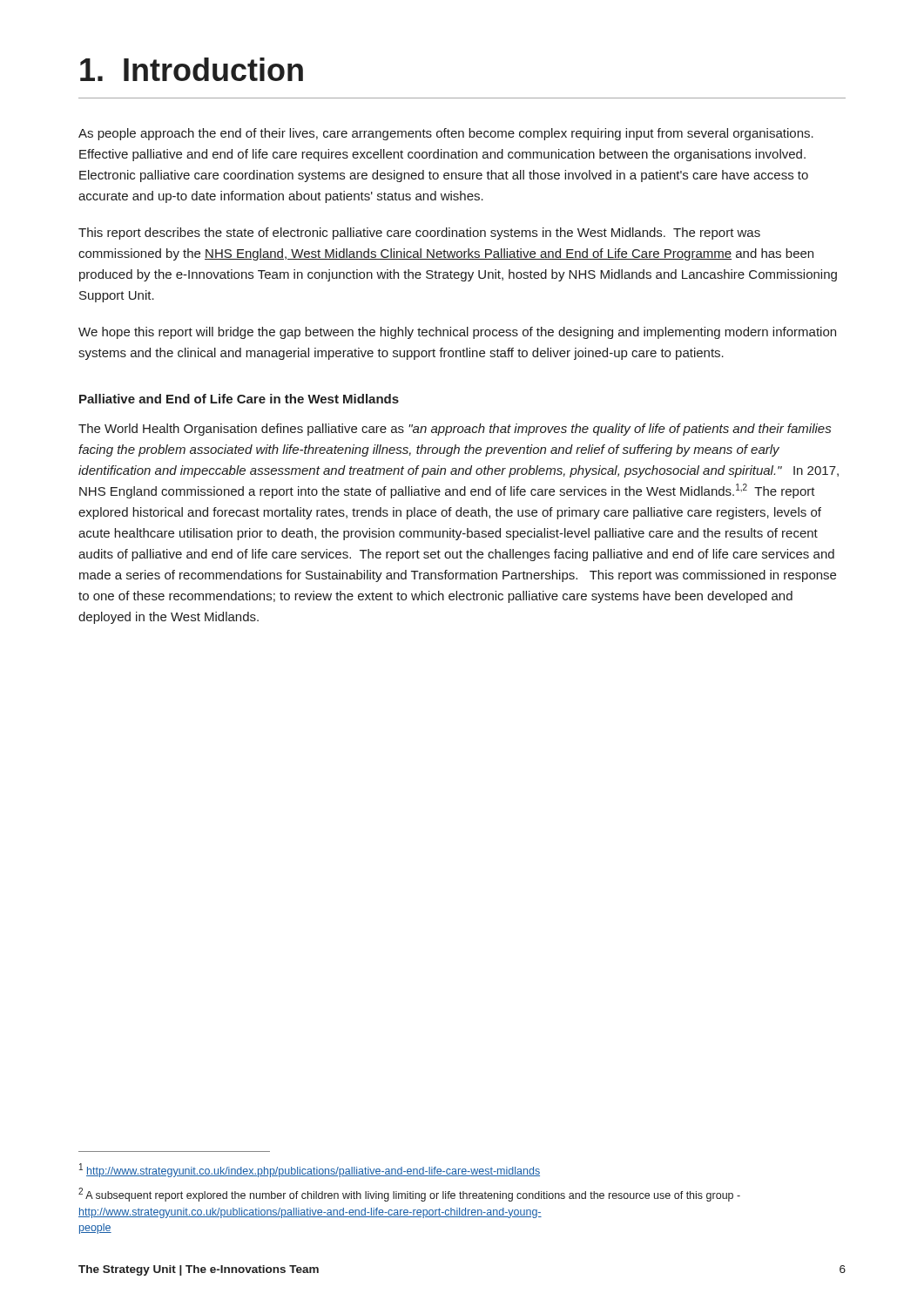924x1307 pixels.
Task: Find the title that reads "1. Introduction"
Action: coord(192,69)
